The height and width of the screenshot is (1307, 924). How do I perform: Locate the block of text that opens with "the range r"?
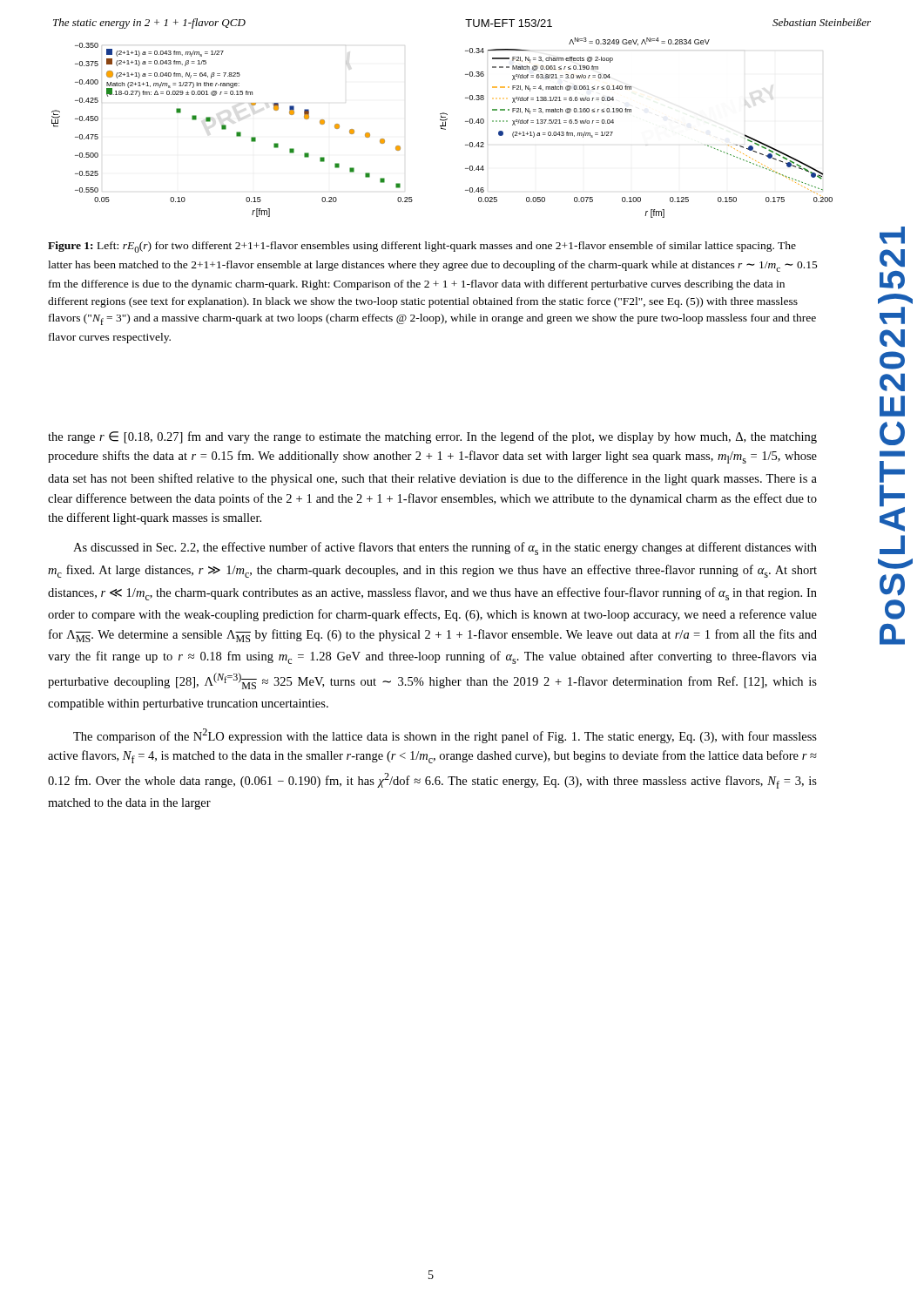[432, 620]
